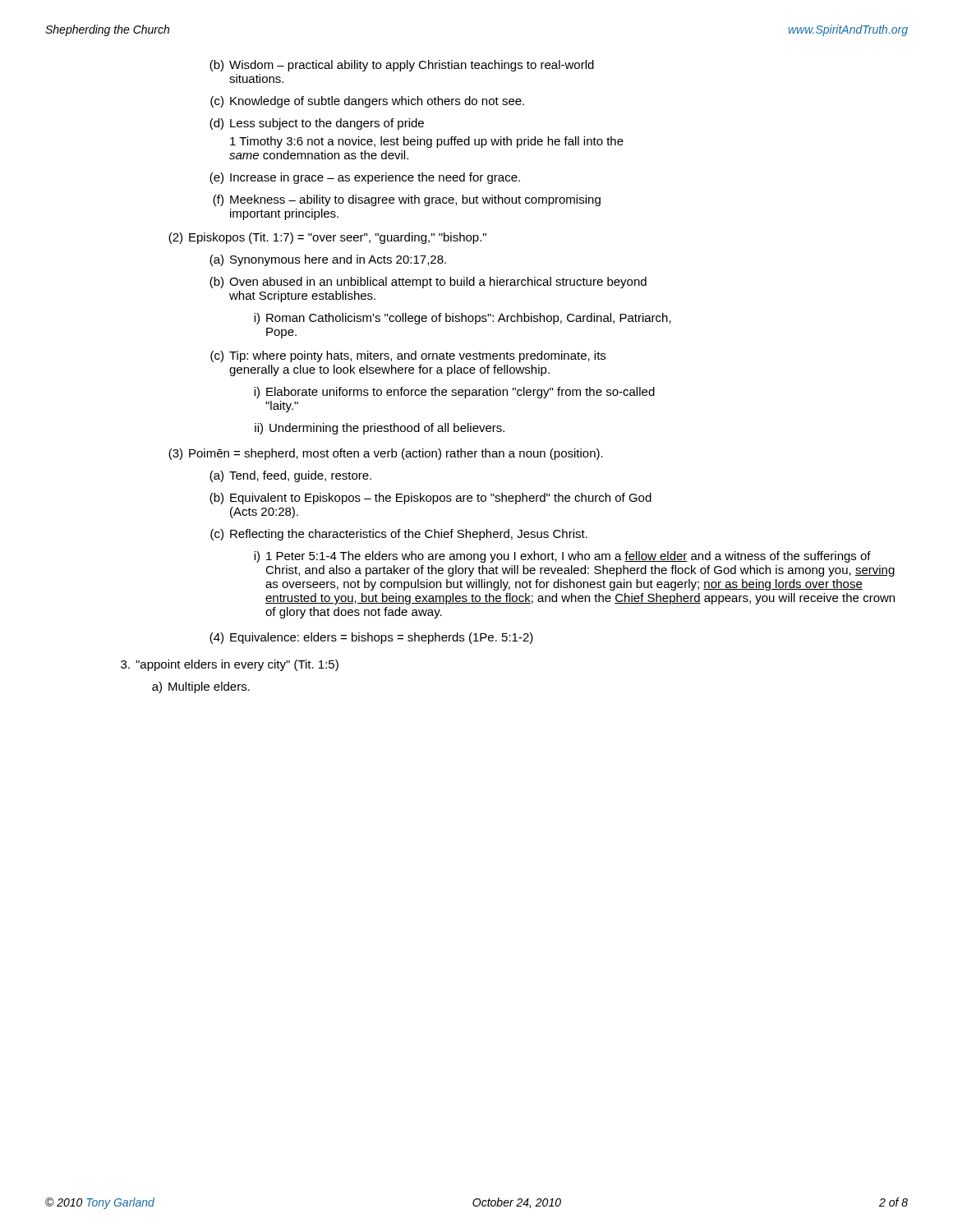Locate the block of text that opens with "(c) Reflecting the characteristics of the"
953x1232 pixels.
(554, 533)
